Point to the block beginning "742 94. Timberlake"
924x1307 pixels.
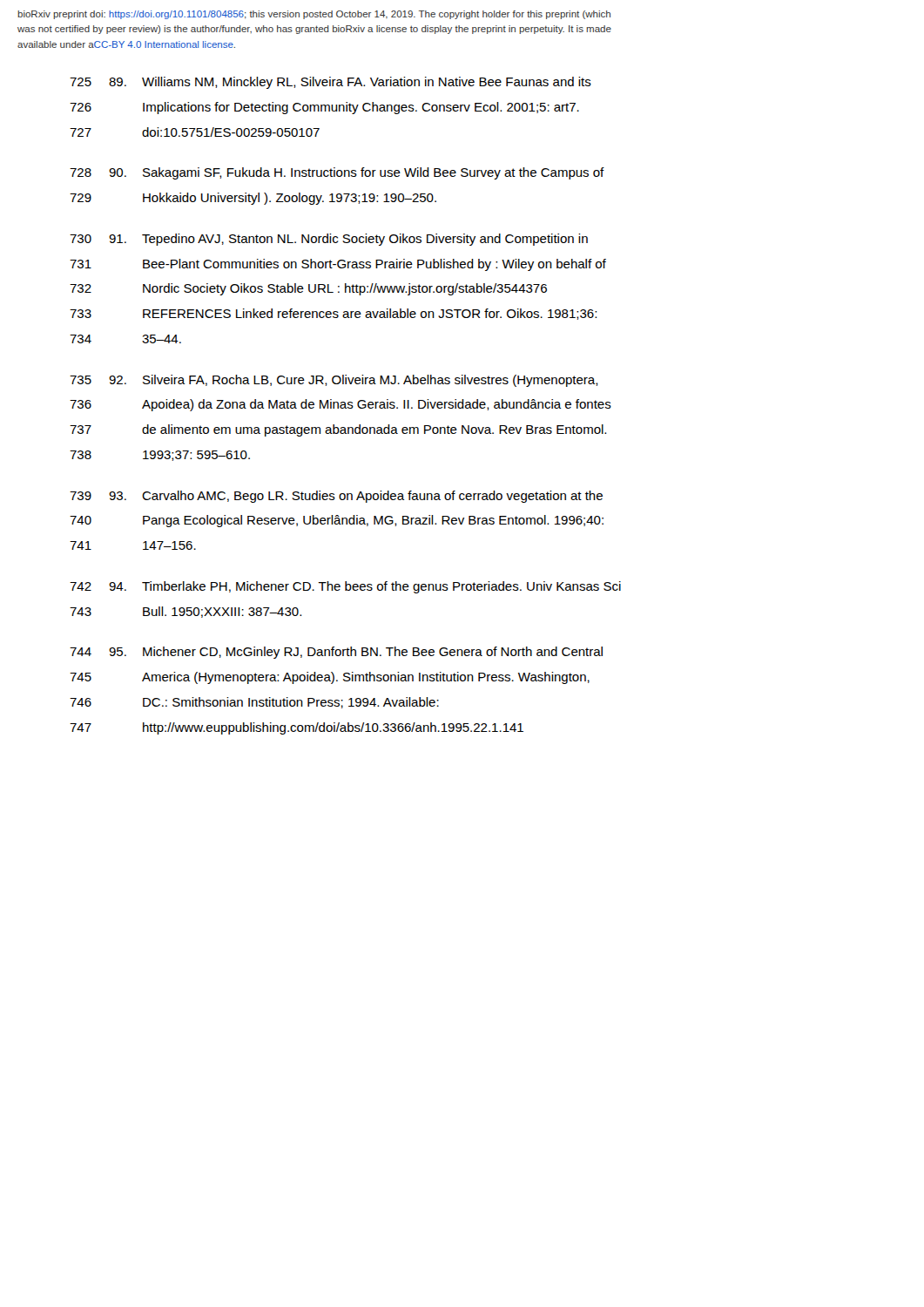point(345,587)
